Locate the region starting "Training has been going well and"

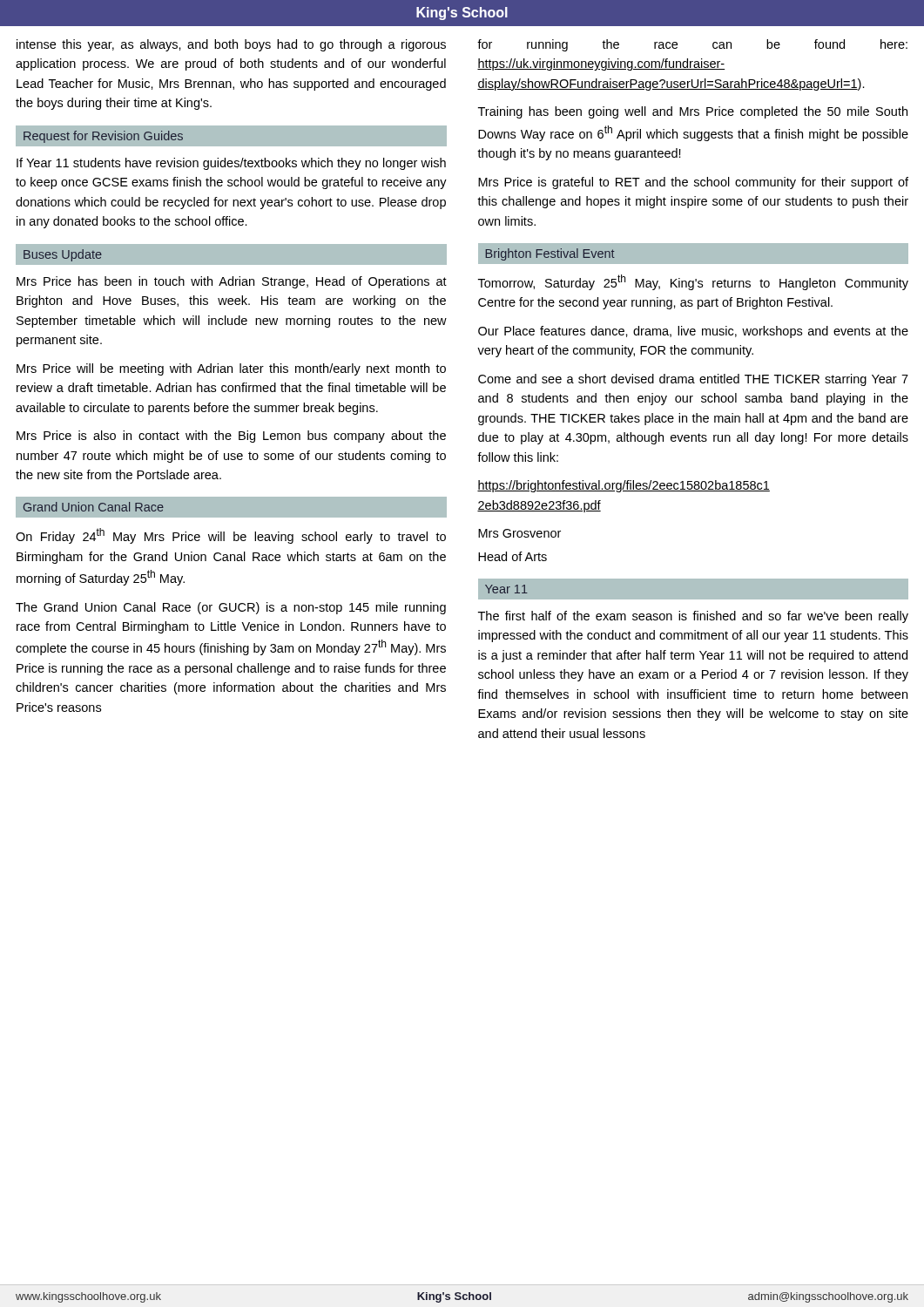pyautogui.click(x=693, y=133)
